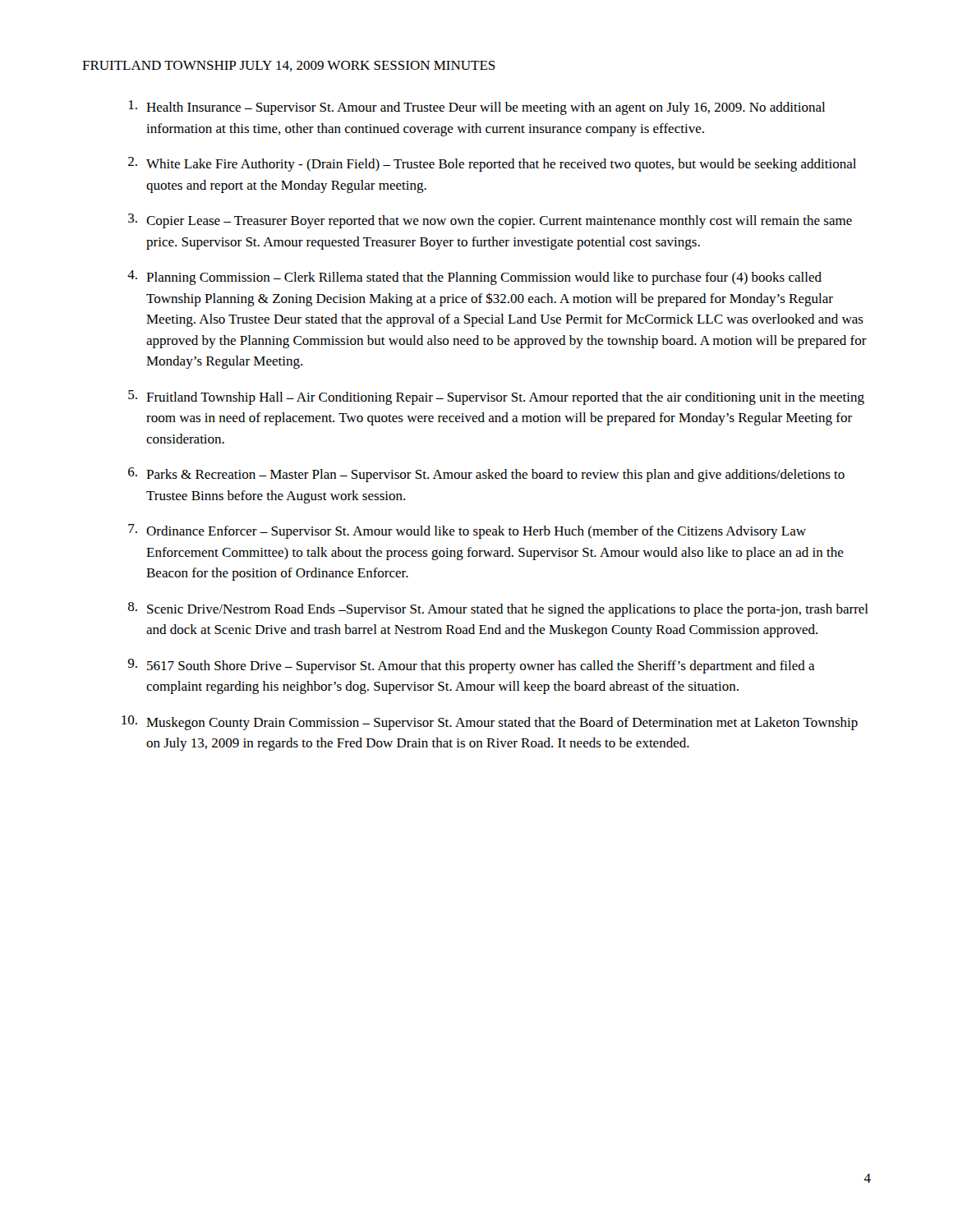Find the block on this page that starts "7. Ordinance Enforcer – Supervisor St. Amour"
The width and height of the screenshot is (953, 1232).
(x=476, y=552)
